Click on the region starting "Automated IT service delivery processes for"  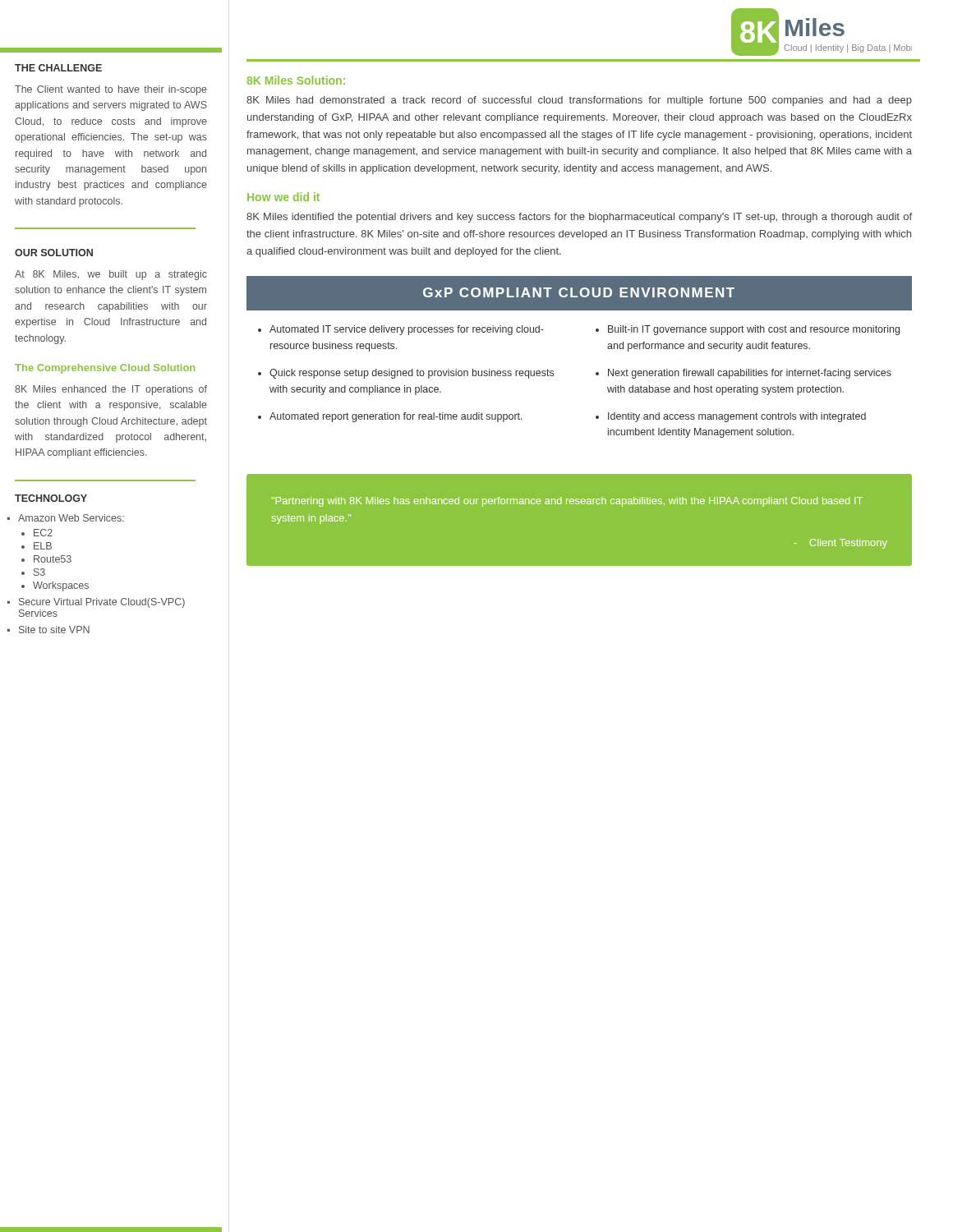[x=407, y=338]
